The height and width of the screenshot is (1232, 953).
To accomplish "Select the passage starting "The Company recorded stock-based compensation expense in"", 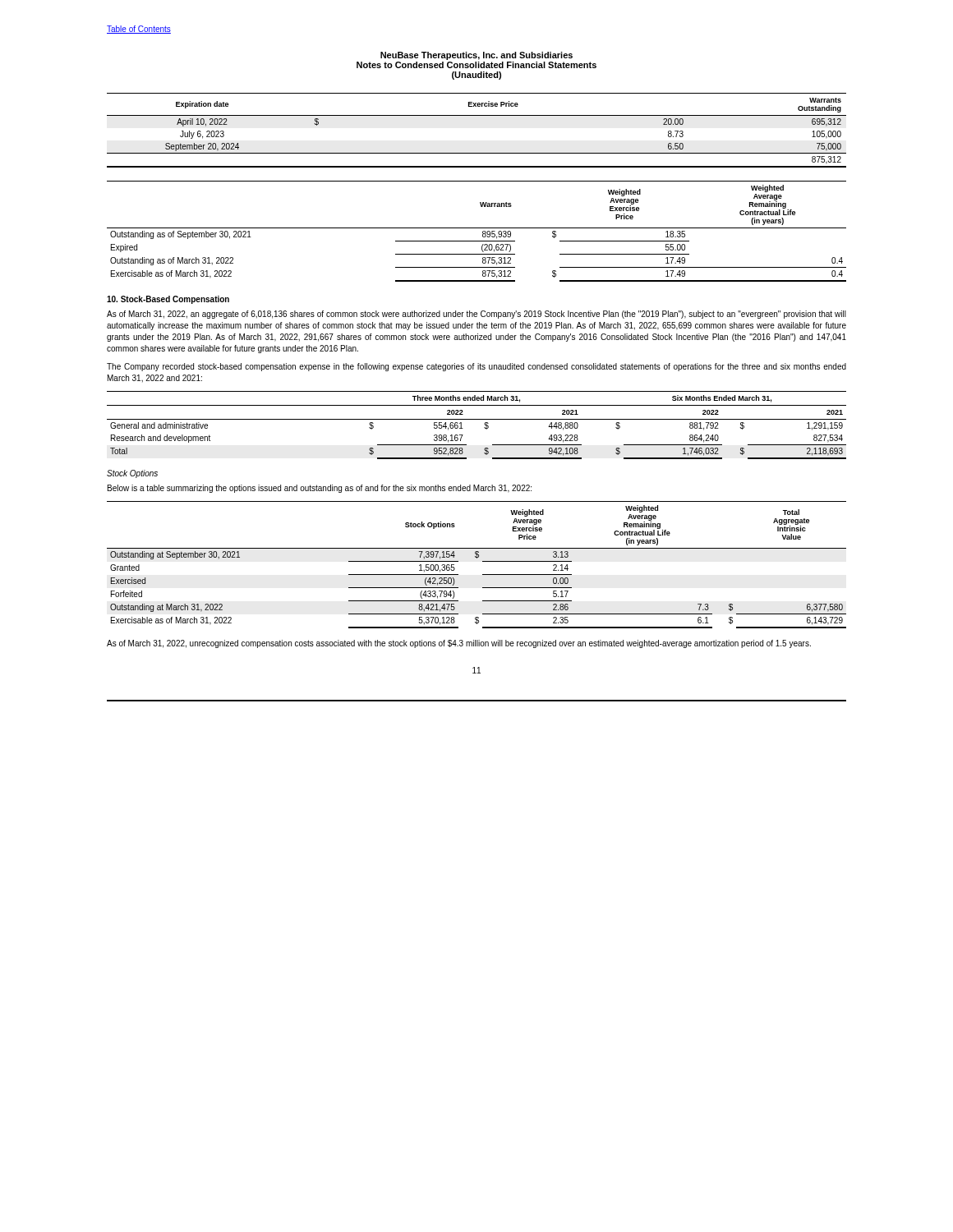I will (x=476, y=372).
